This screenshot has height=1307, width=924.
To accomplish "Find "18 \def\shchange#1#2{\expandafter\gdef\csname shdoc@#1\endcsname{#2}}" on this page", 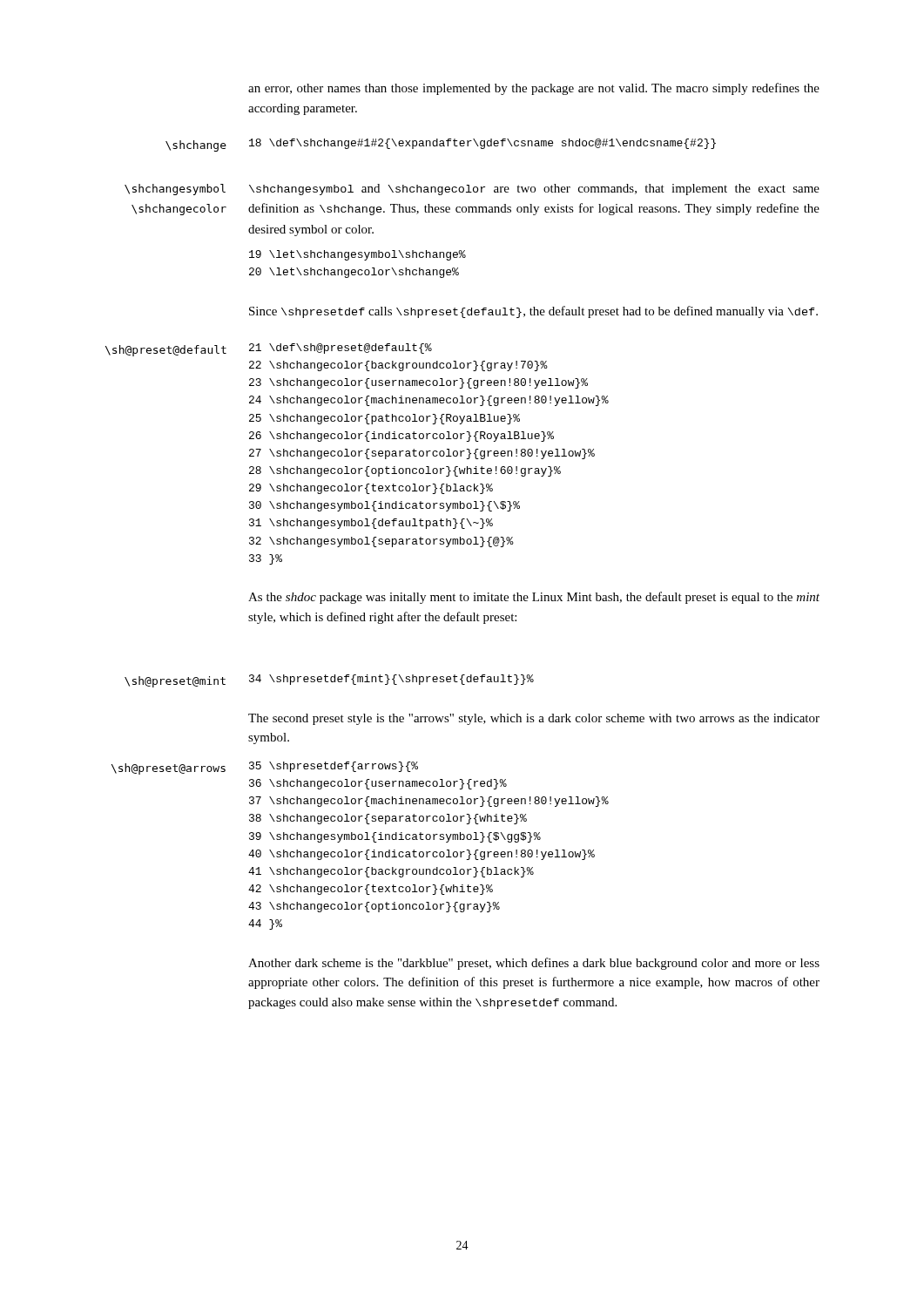I will tap(534, 144).
